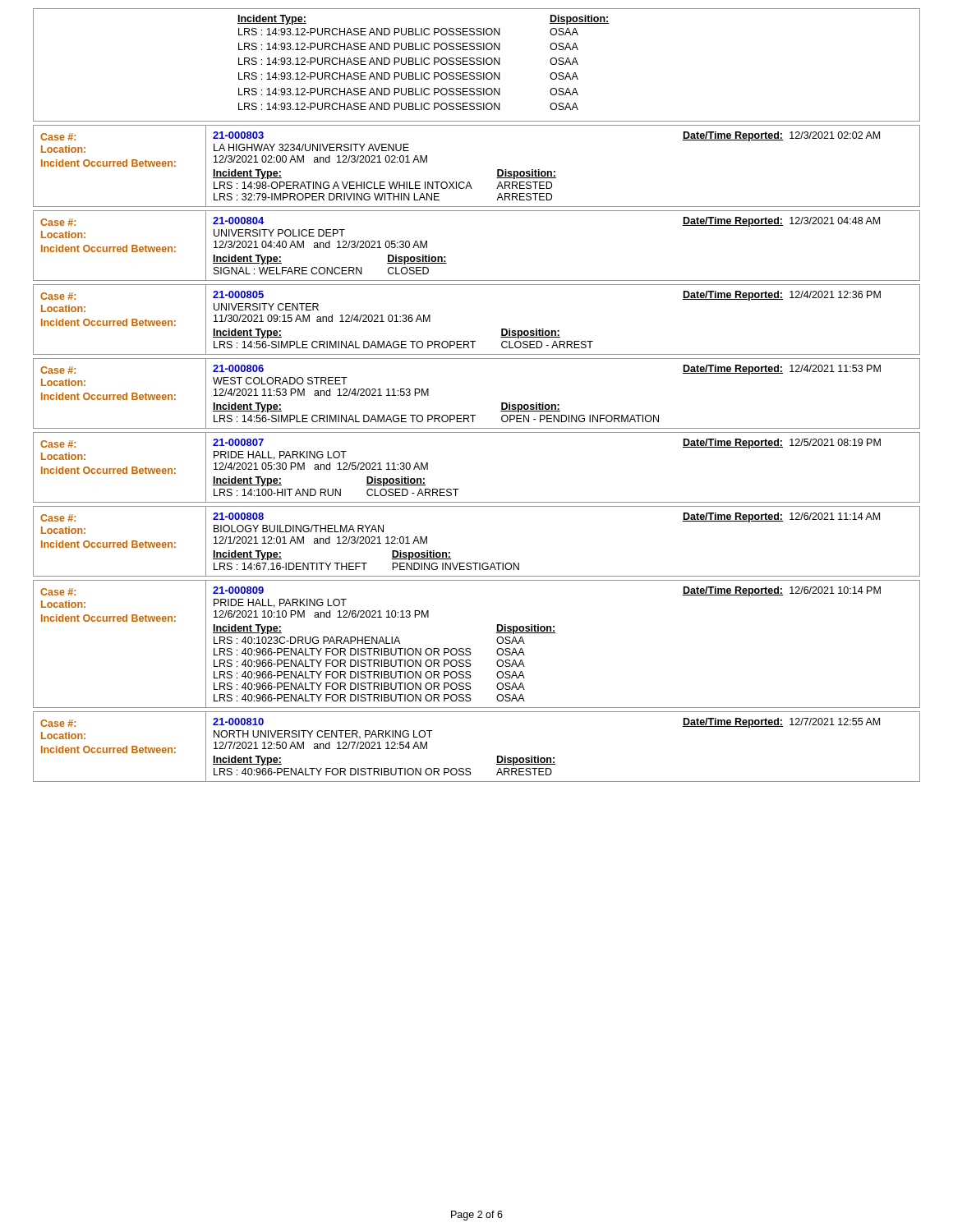The height and width of the screenshot is (1232, 953).
Task: Find the passage starting "Case #: Location: Incident Occurred Between: 21-000808"
Action: 476,541
